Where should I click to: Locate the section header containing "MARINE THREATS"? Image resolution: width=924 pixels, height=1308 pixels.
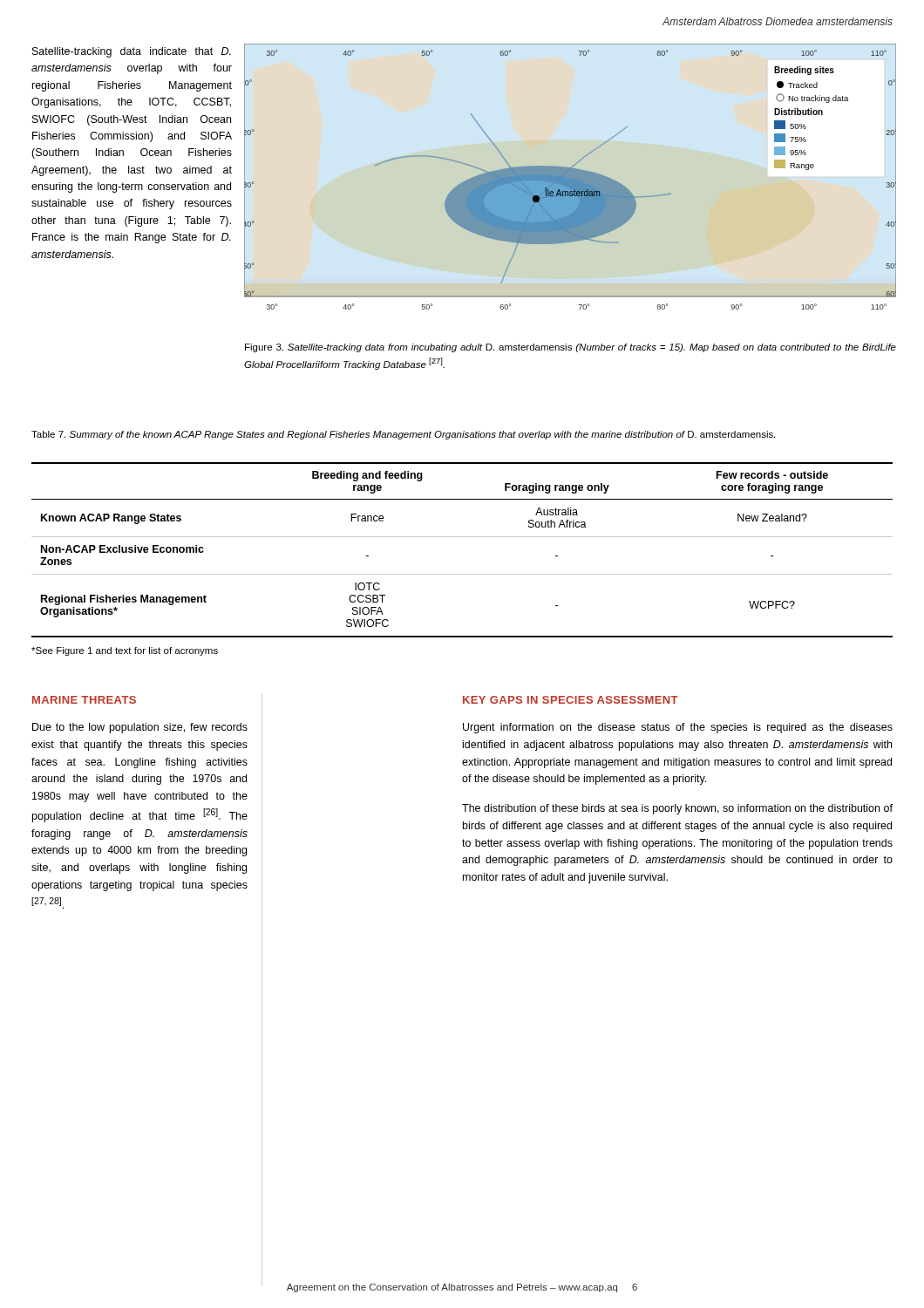(x=84, y=700)
